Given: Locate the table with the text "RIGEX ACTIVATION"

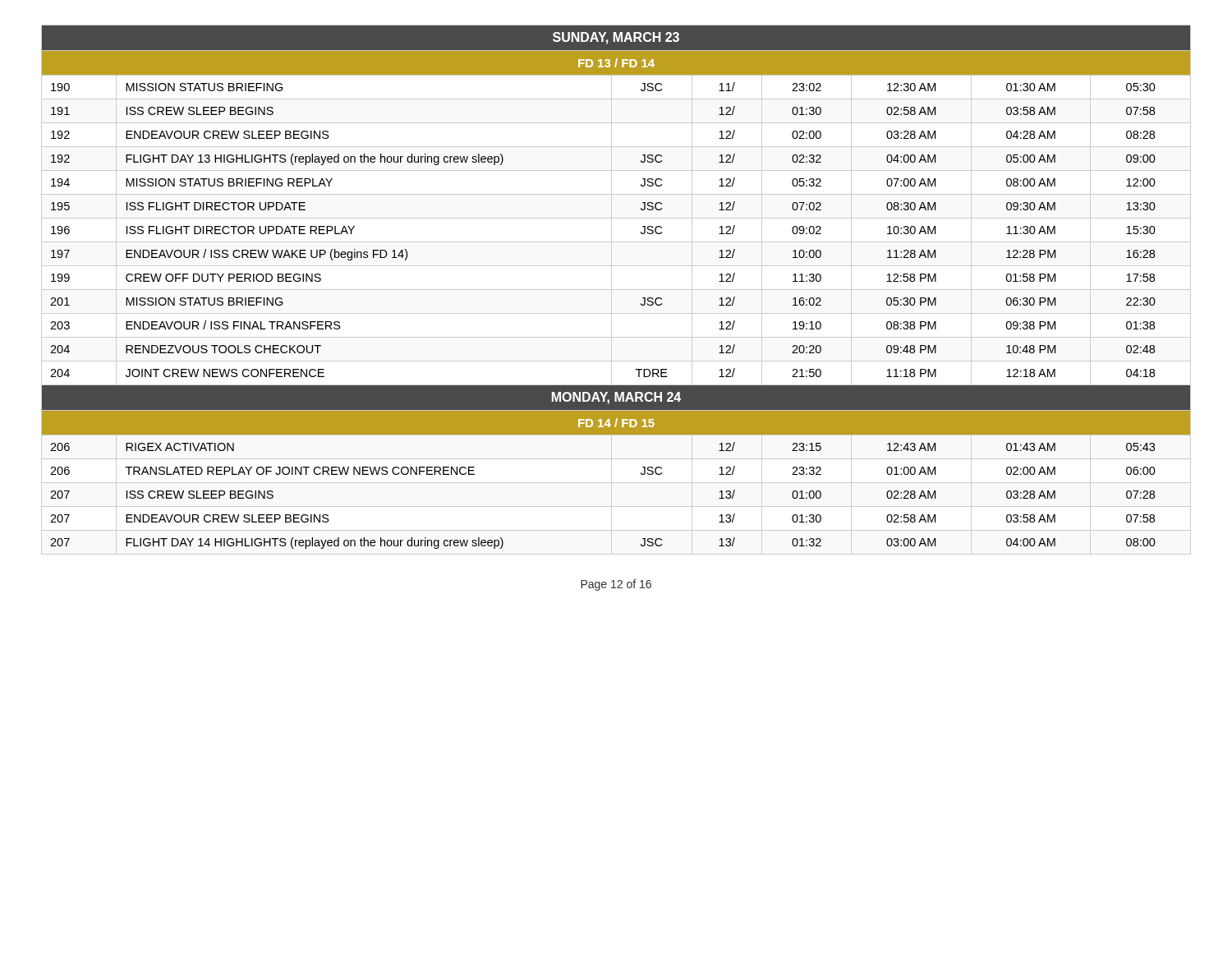Looking at the screenshot, I should tap(616, 290).
